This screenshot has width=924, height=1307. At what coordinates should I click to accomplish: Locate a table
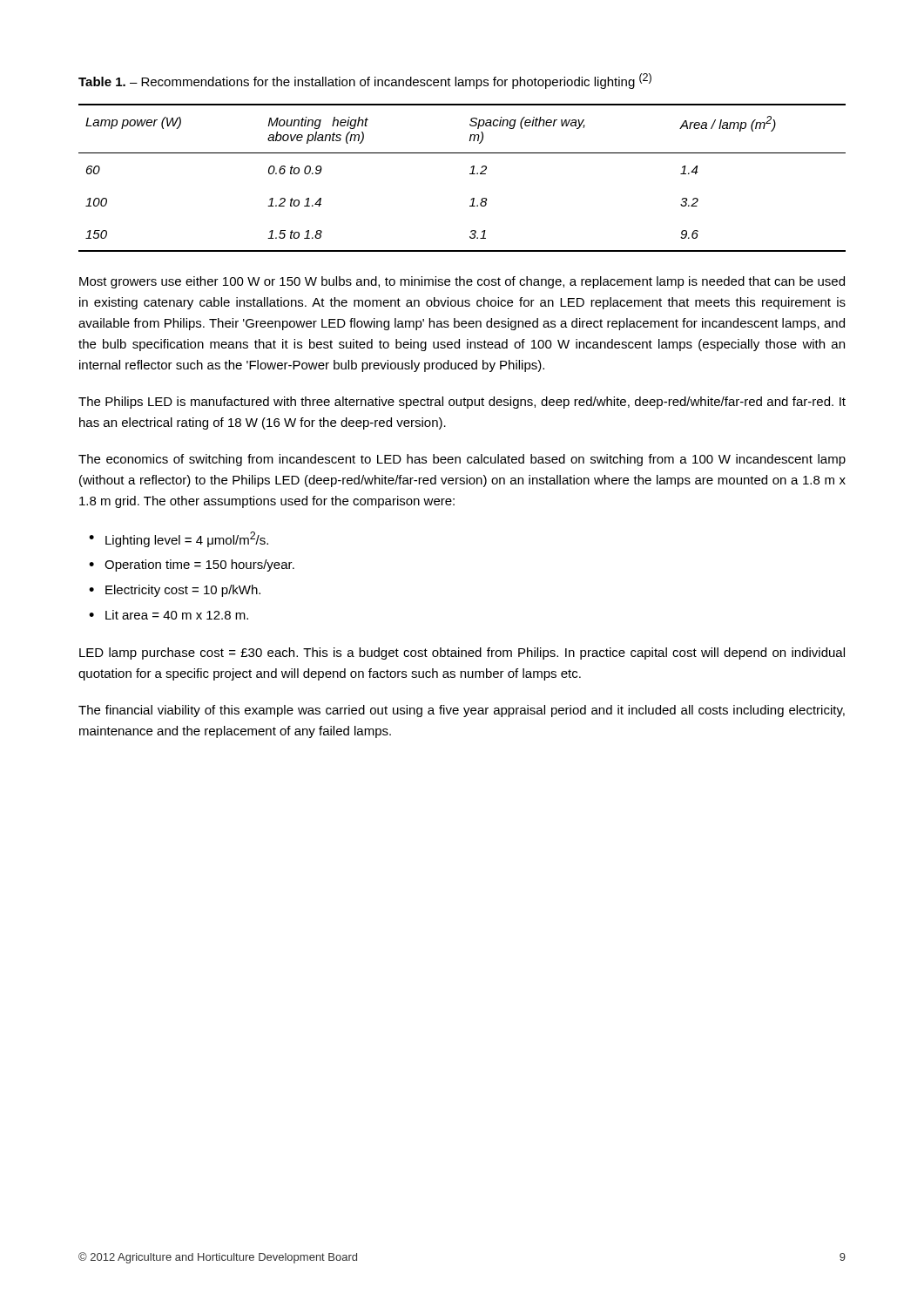pos(462,178)
